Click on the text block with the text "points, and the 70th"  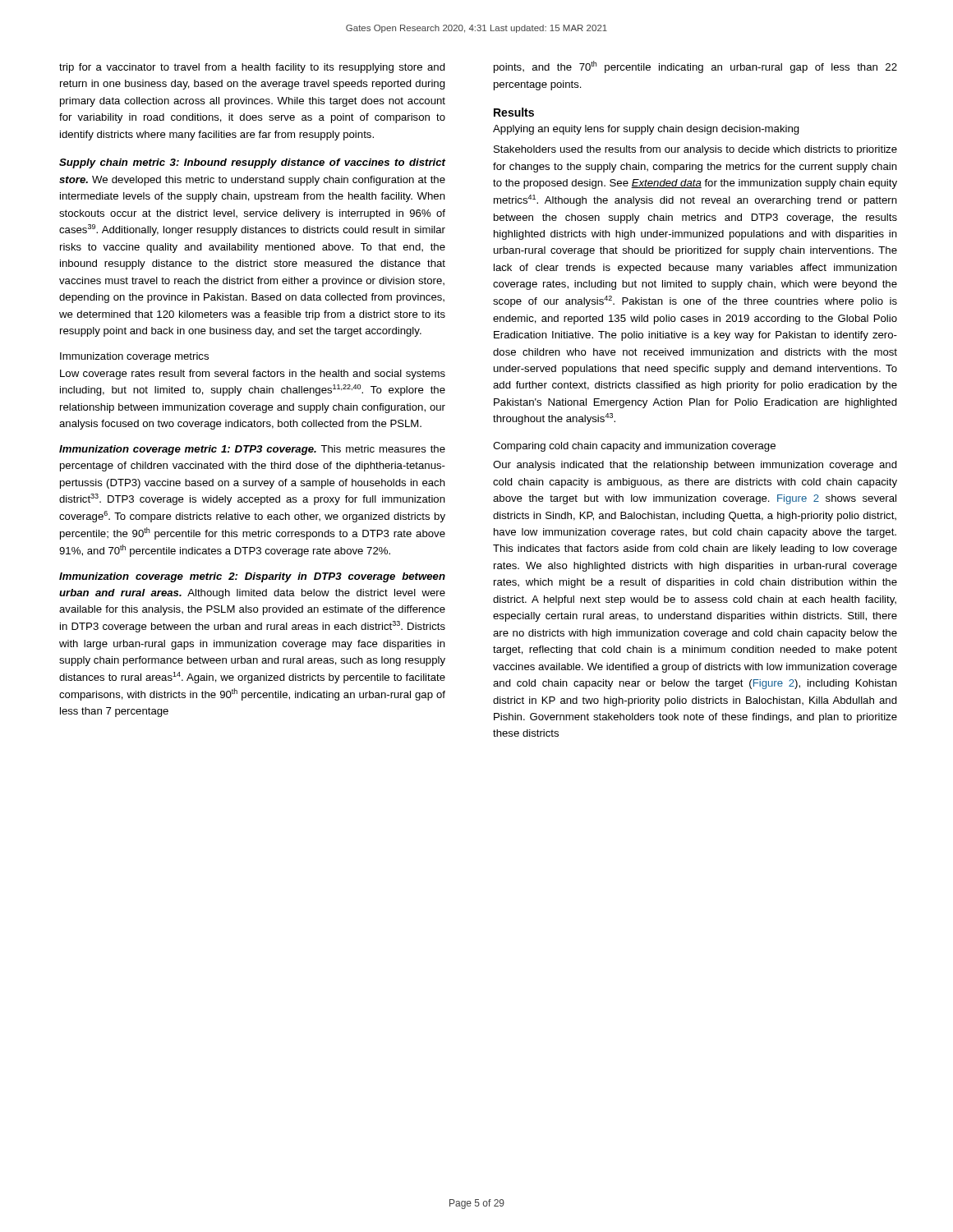coord(695,75)
